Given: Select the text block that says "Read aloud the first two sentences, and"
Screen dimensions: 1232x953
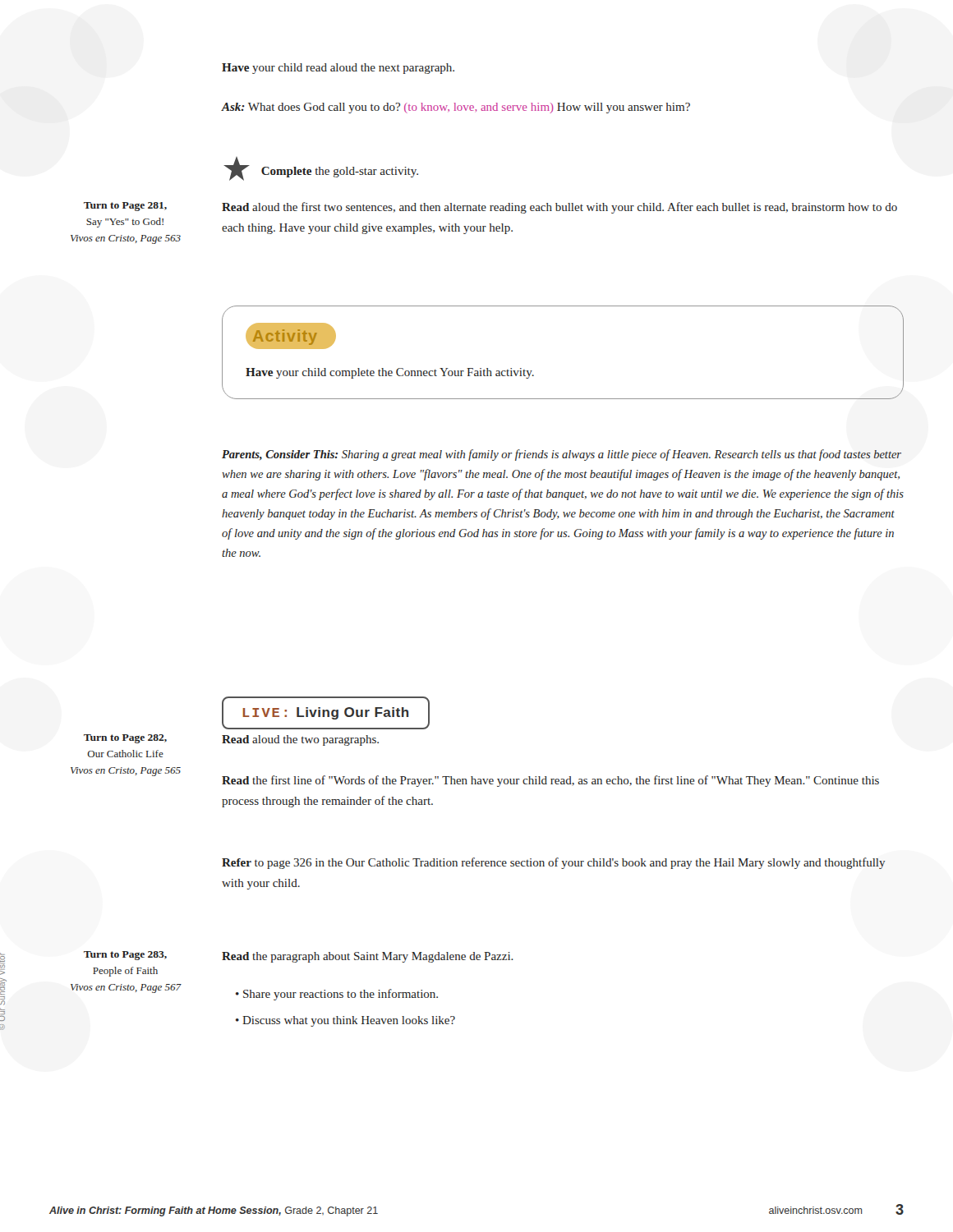Looking at the screenshot, I should click(563, 217).
